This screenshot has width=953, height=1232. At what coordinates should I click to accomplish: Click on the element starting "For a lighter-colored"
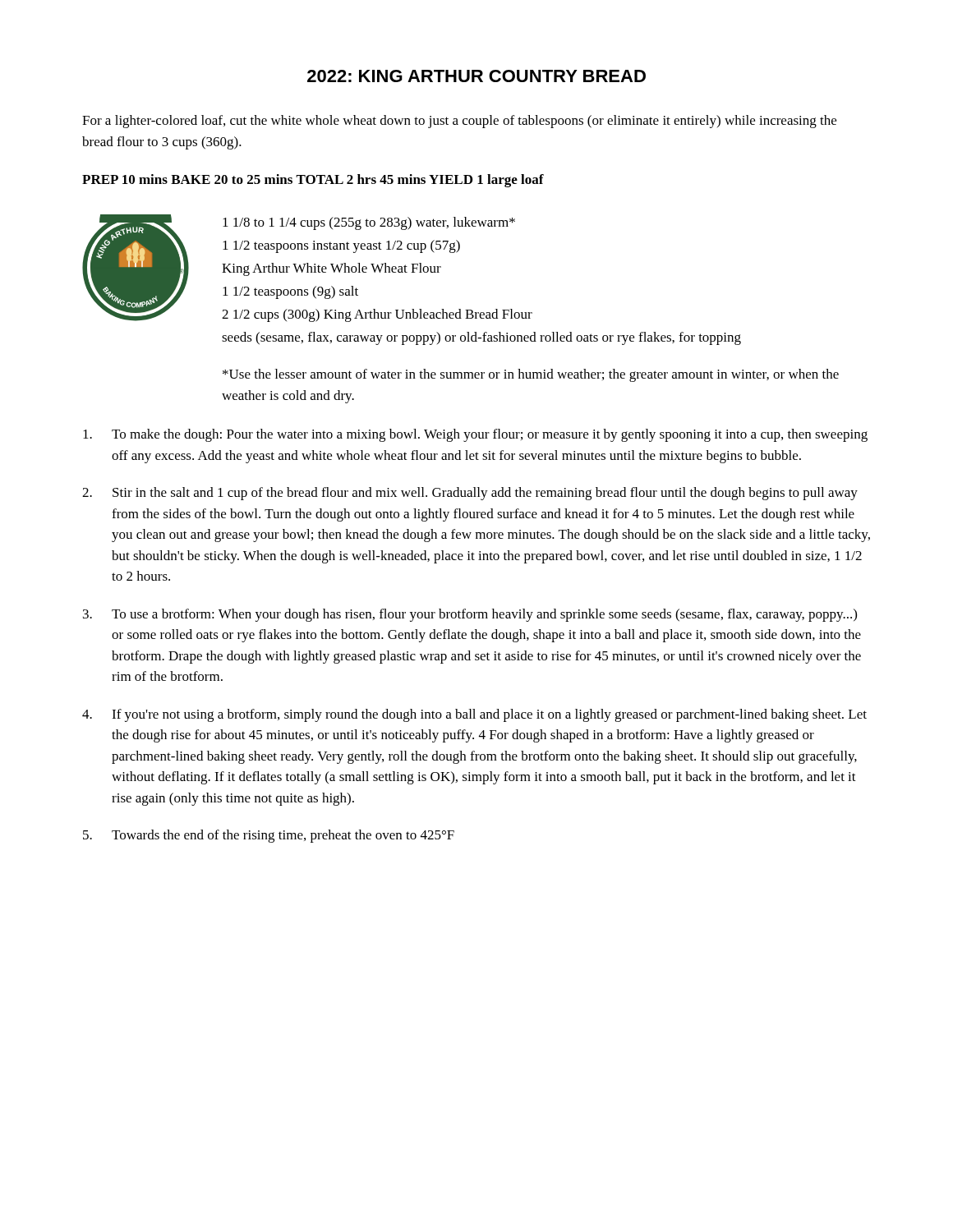tap(460, 131)
